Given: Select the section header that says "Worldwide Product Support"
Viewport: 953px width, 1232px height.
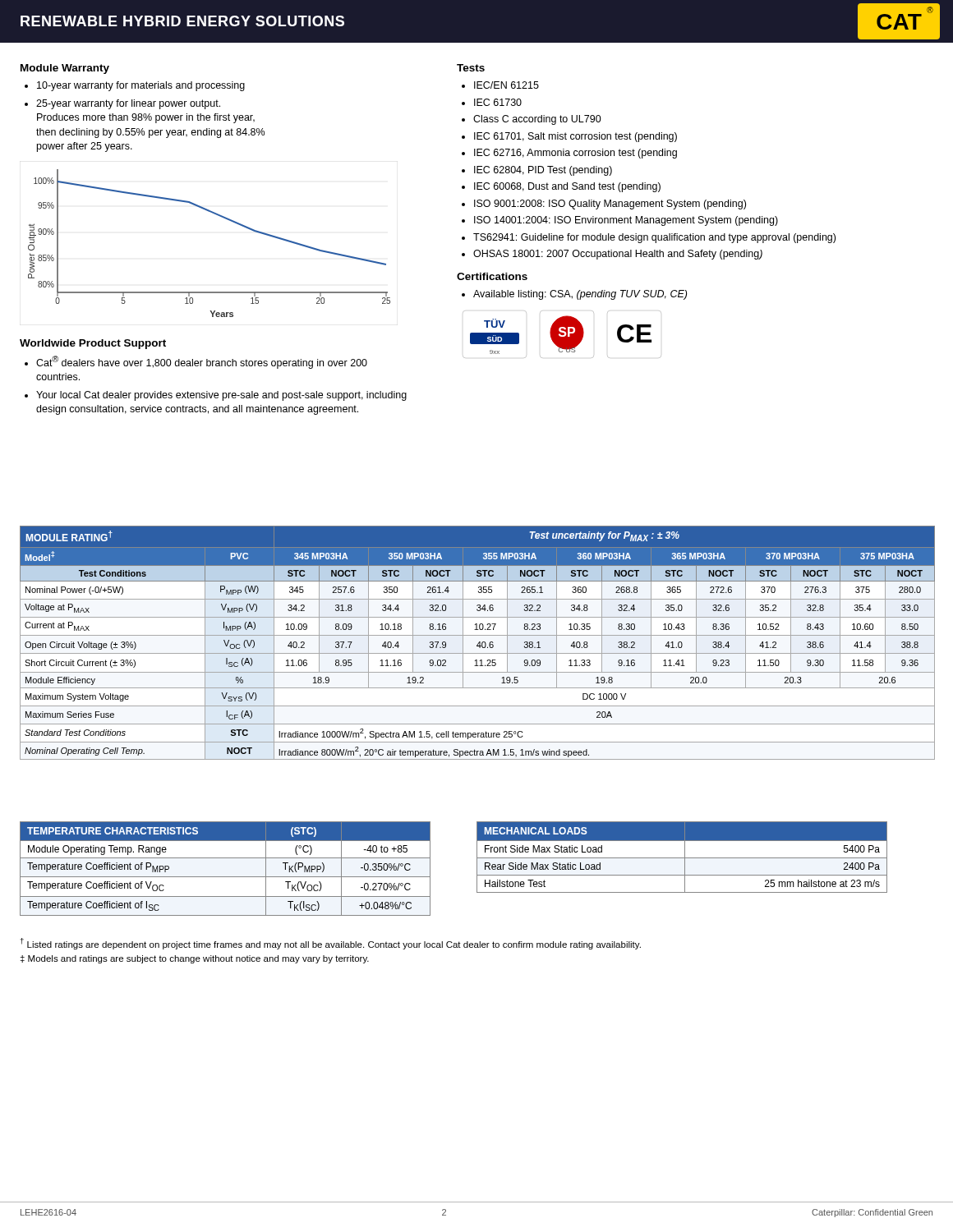Looking at the screenshot, I should click(x=93, y=342).
